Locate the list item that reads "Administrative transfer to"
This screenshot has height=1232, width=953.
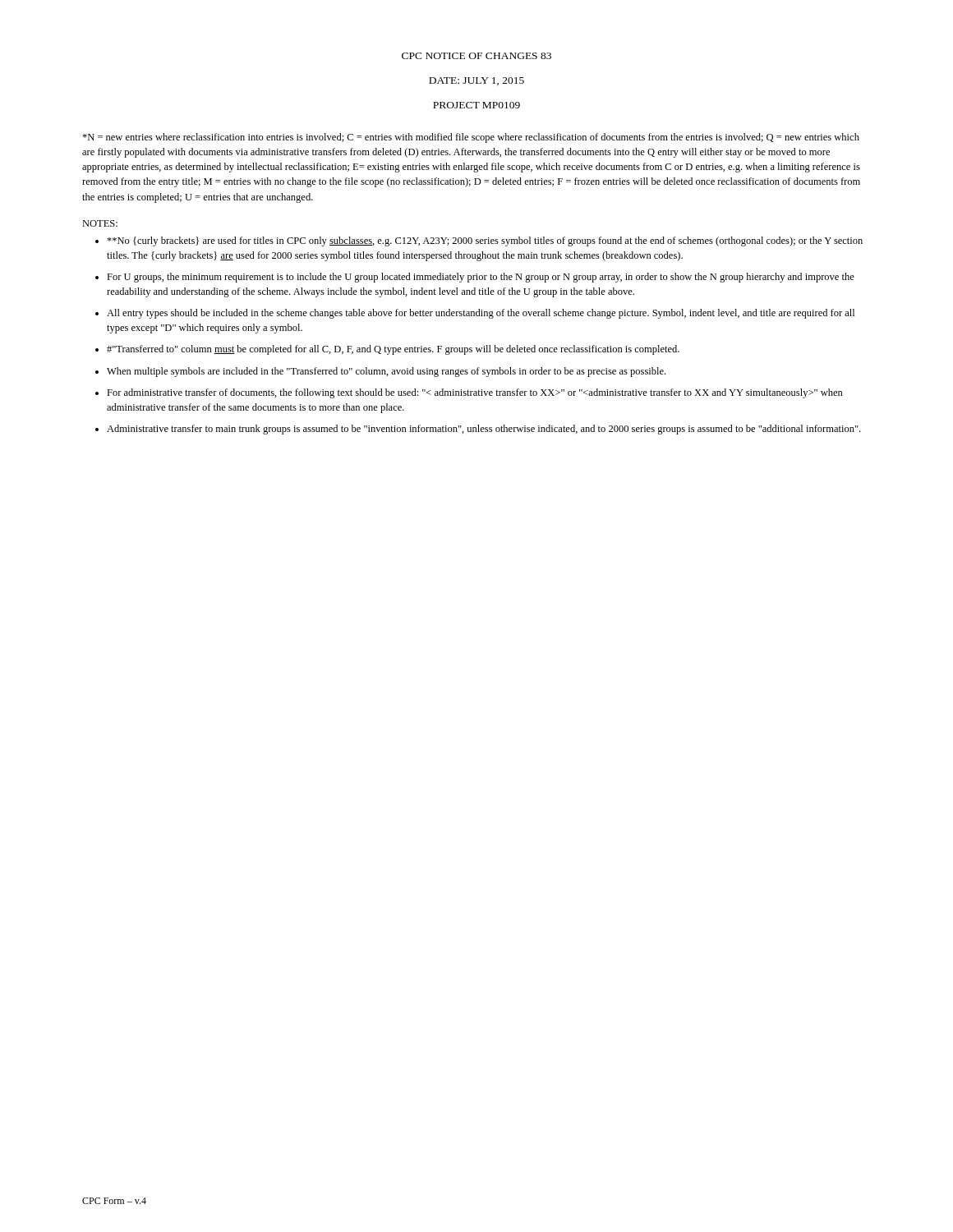tap(484, 429)
